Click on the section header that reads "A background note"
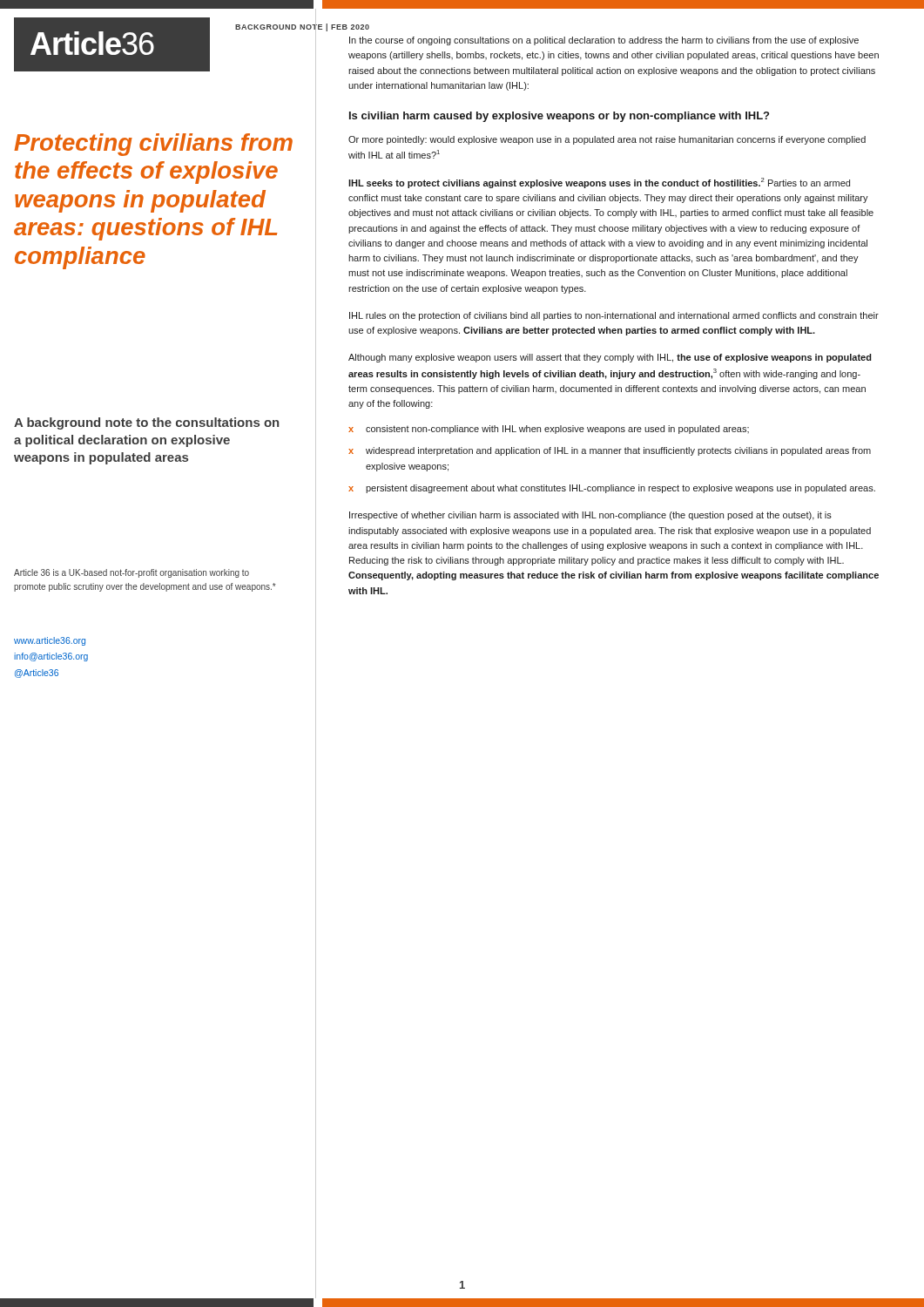The width and height of the screenshot is (924, 1307). click(151, 440)
